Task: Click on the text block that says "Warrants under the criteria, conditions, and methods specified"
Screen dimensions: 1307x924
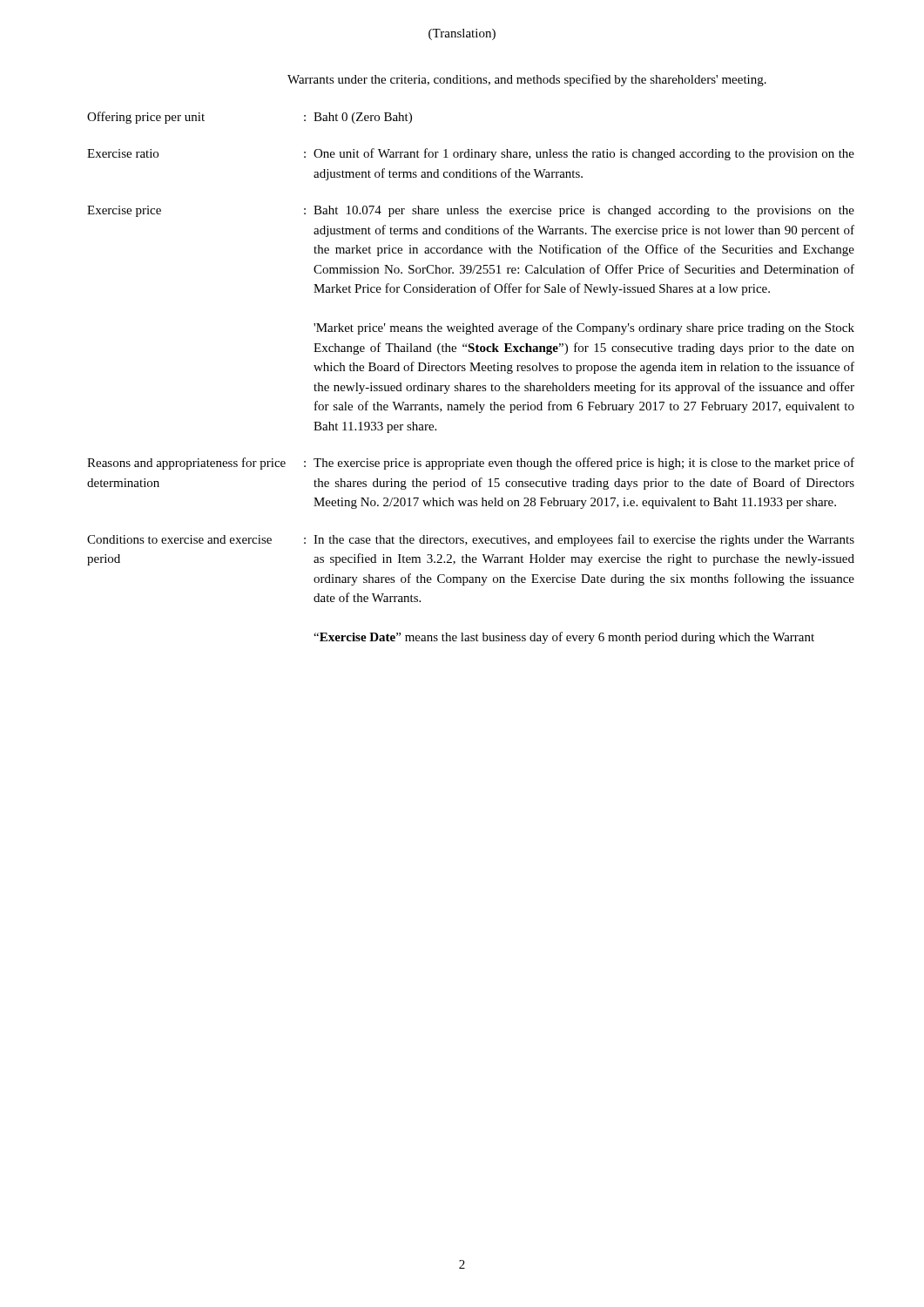Action: coord(527,79)
